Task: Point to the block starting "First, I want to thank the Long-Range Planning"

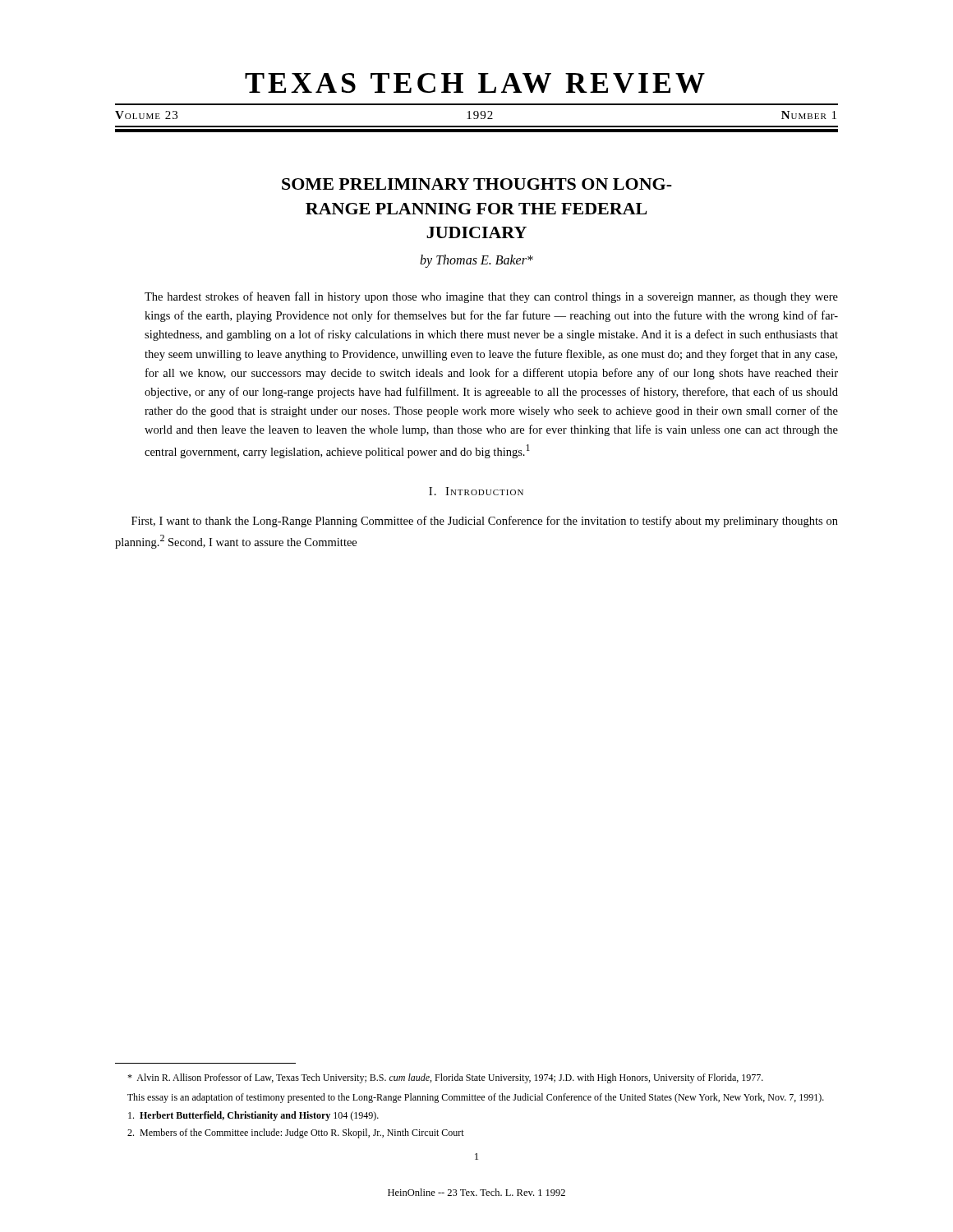Action: [x=476, y=531]
